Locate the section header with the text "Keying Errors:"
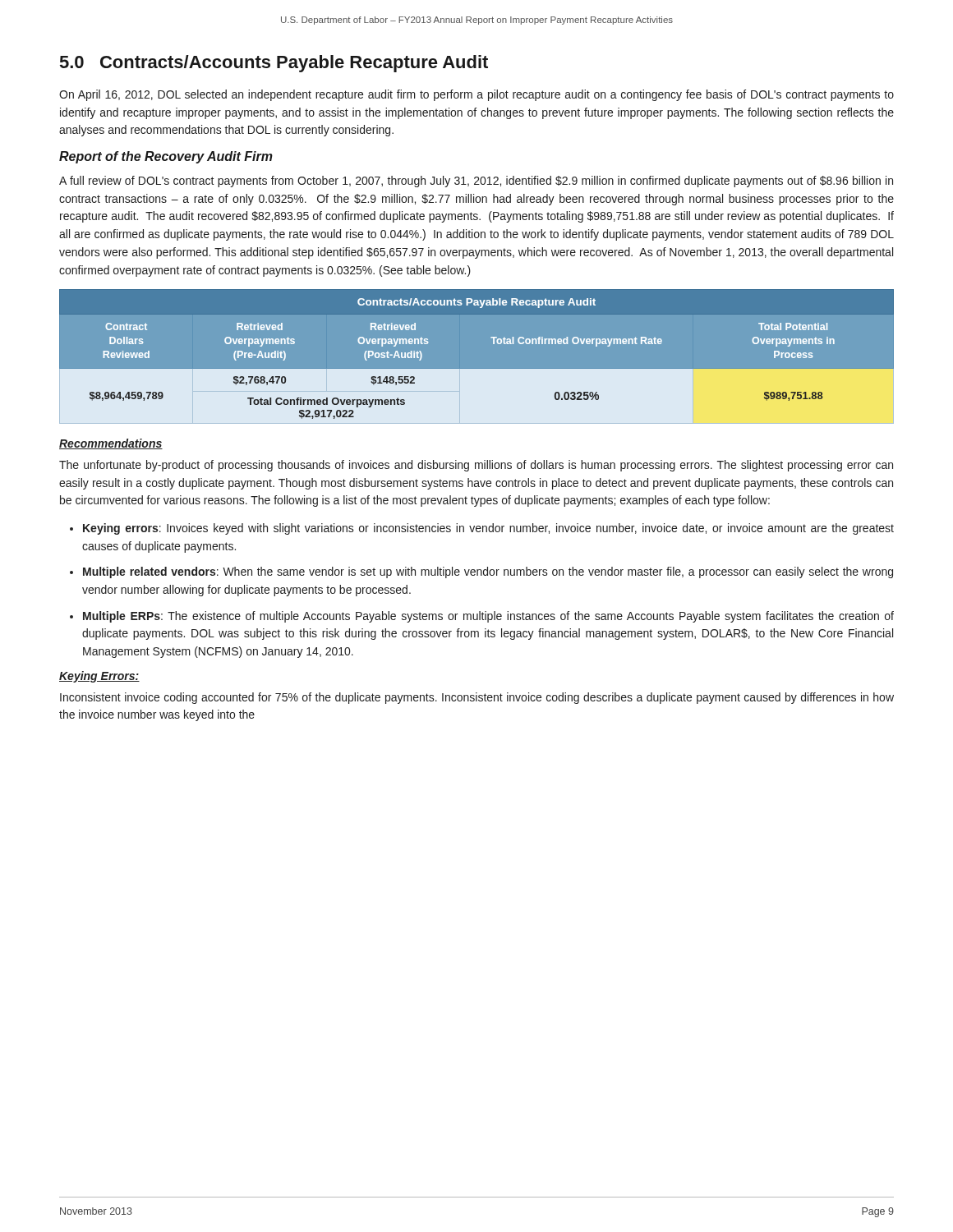The image size is (953, 1232). point(99,676)
